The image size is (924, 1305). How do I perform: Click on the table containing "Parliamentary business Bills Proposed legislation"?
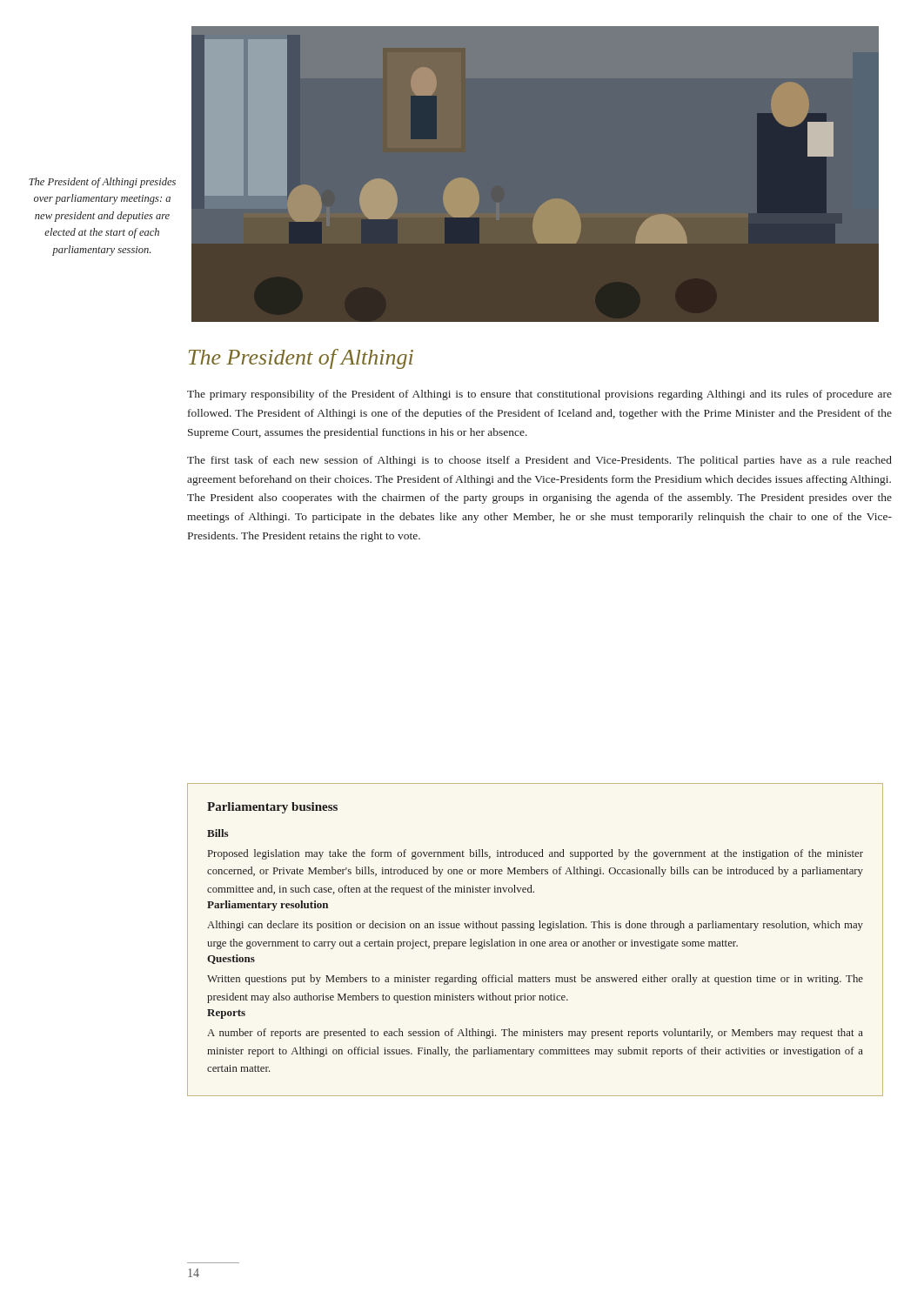pos(535,939)
